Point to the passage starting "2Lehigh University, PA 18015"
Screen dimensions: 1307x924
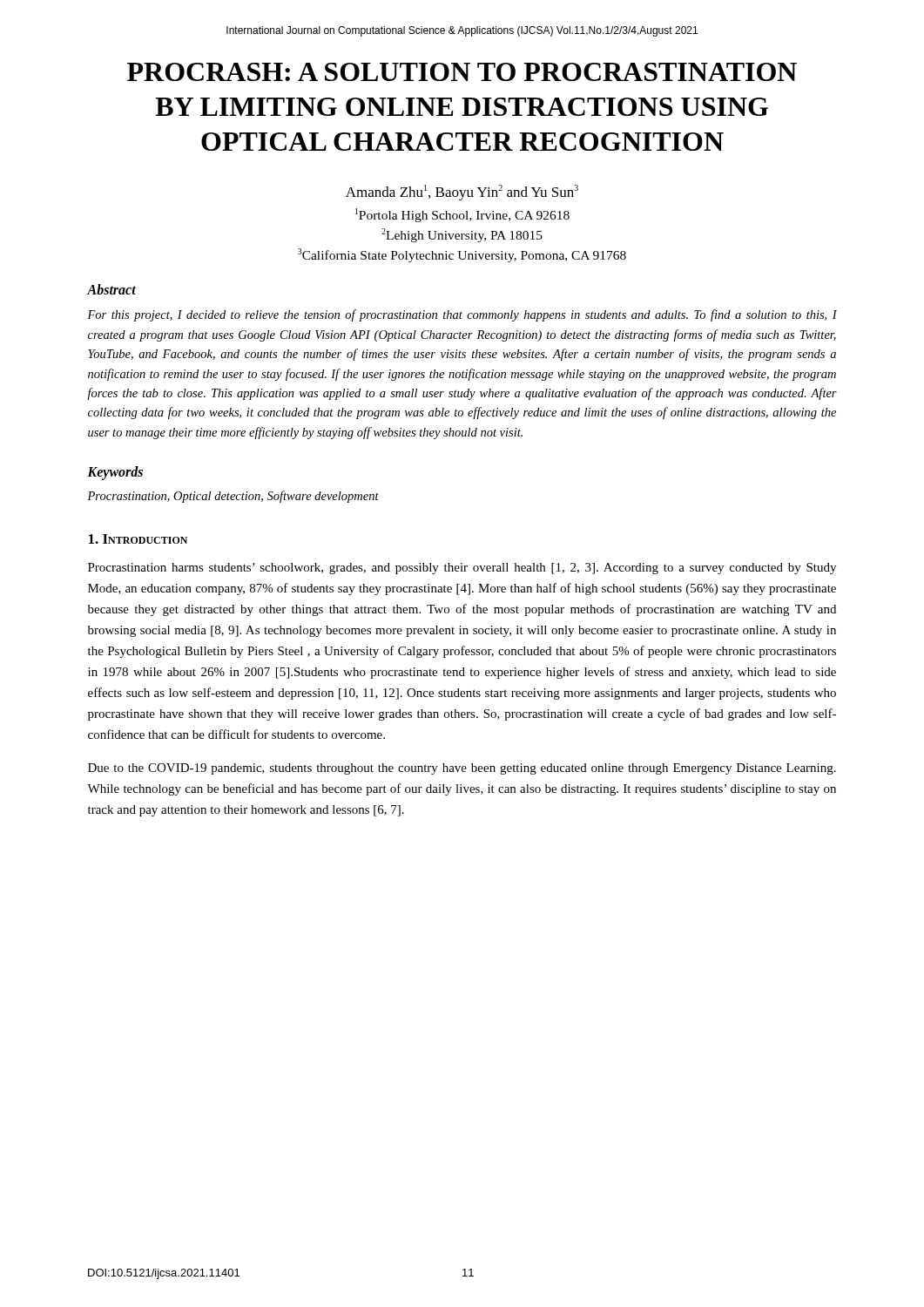[x=462, y=234]
